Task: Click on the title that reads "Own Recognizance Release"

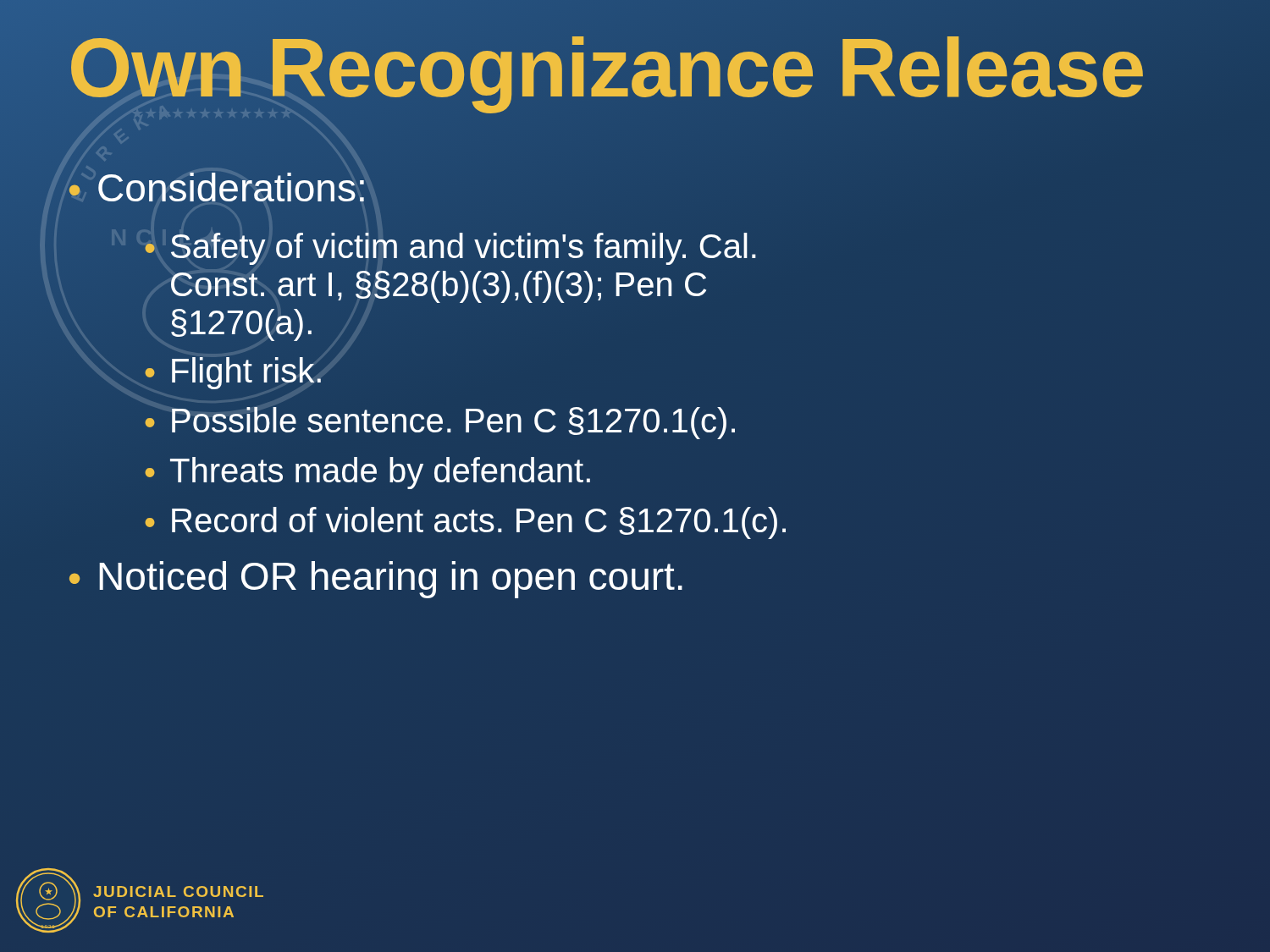Action: 606,68
